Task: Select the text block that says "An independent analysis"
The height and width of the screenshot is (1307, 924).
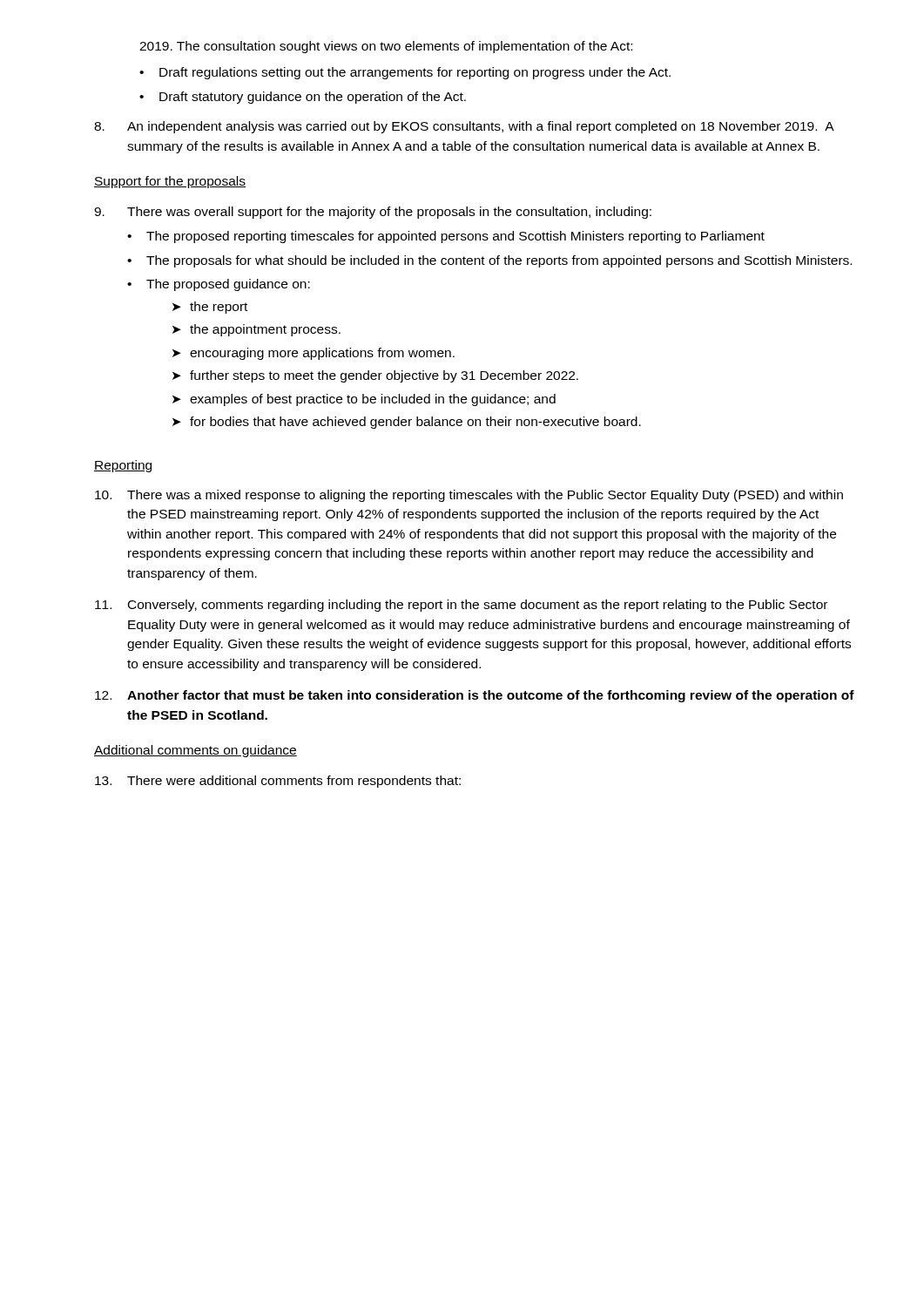Action: pyautogui.click(x=475, y=137)
